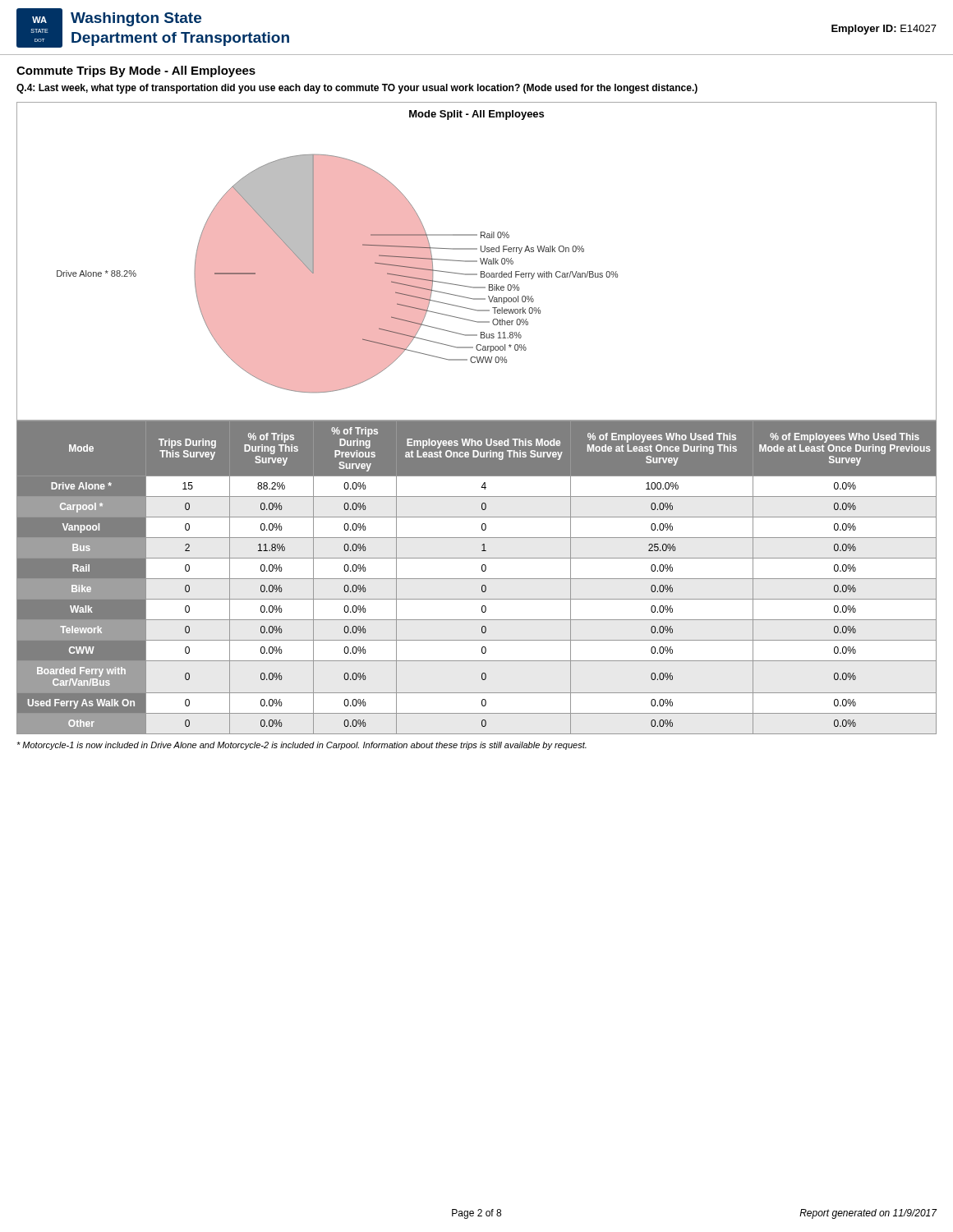The image size is (953, 1232).
Task: Click a pie chart
Action: pos(476,261)
